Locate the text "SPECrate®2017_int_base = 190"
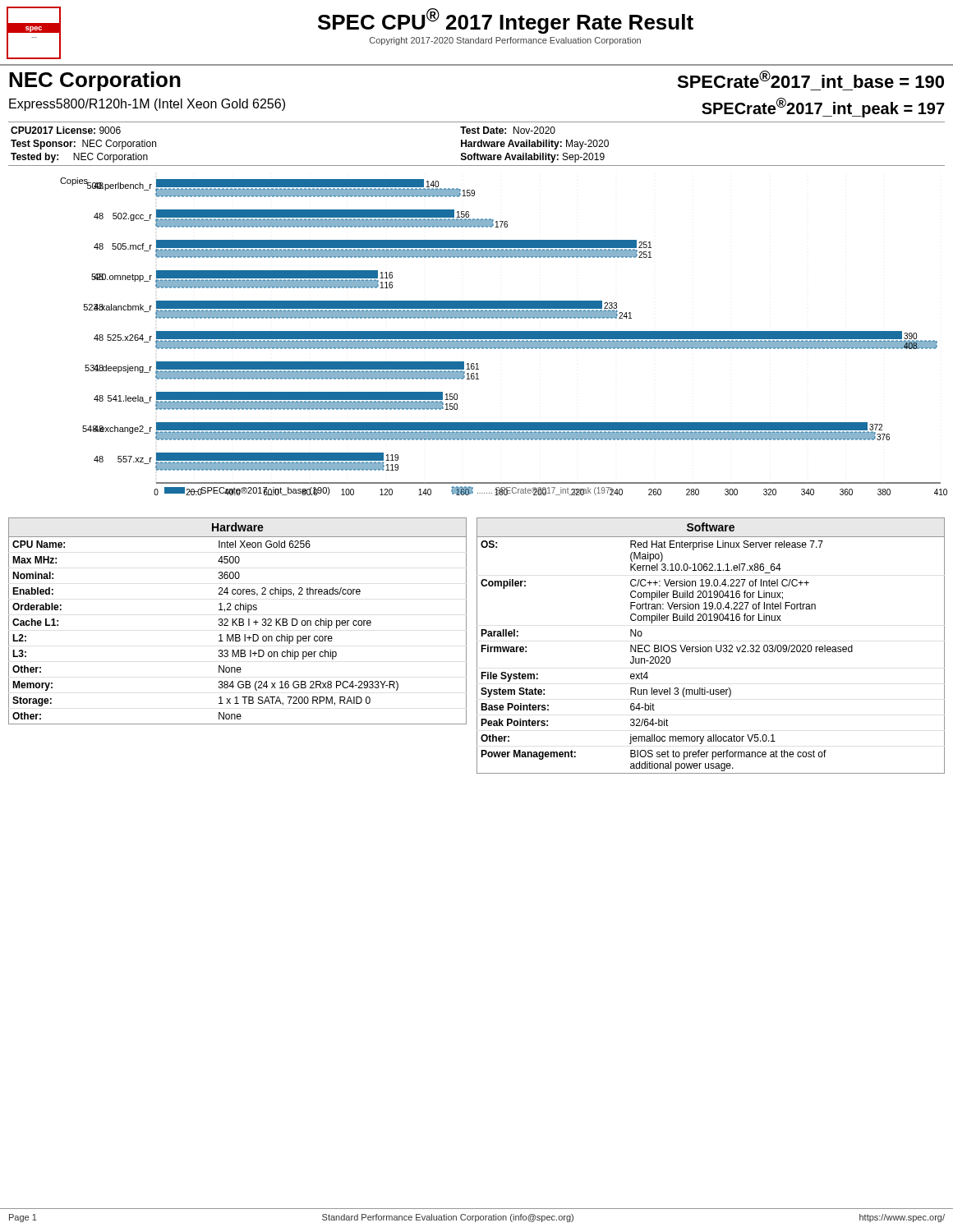Image resolution: width=953 pixels, height=1232 pixels. [811, 80]
